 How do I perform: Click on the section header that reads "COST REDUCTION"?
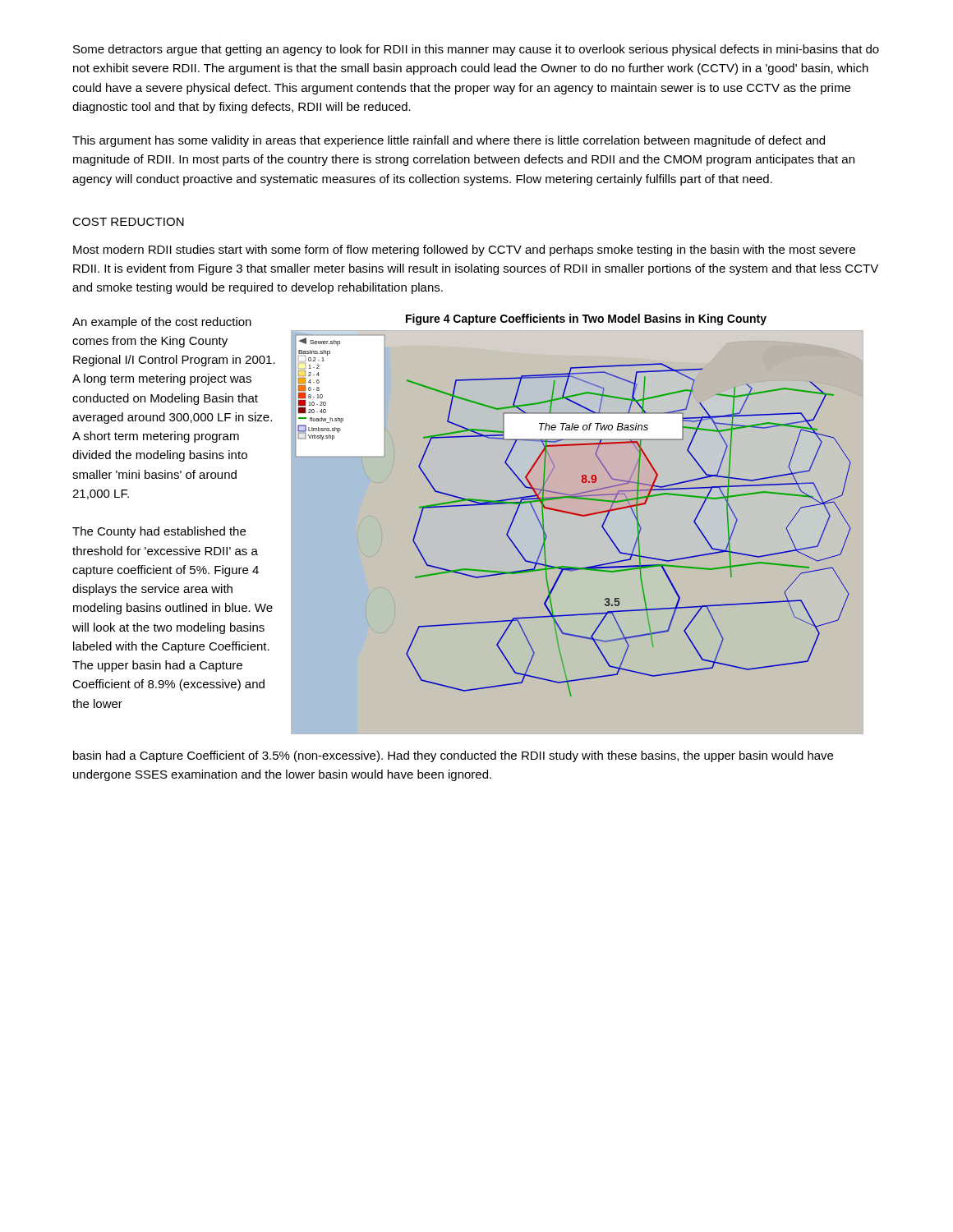(x=129, y=221)
